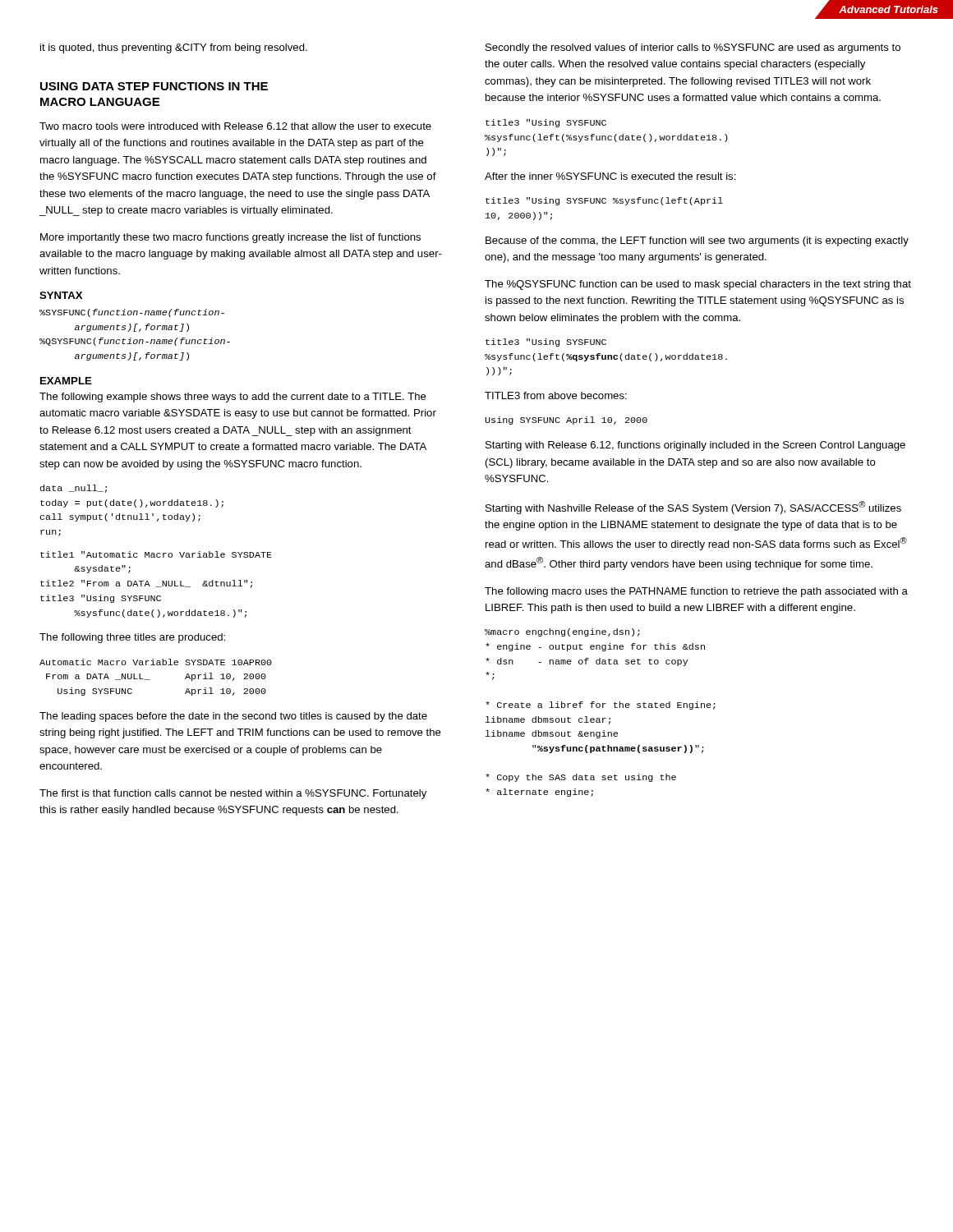
Task: Locate the block of text that opens with "The following macro uses the"
Action: (696, 599)
